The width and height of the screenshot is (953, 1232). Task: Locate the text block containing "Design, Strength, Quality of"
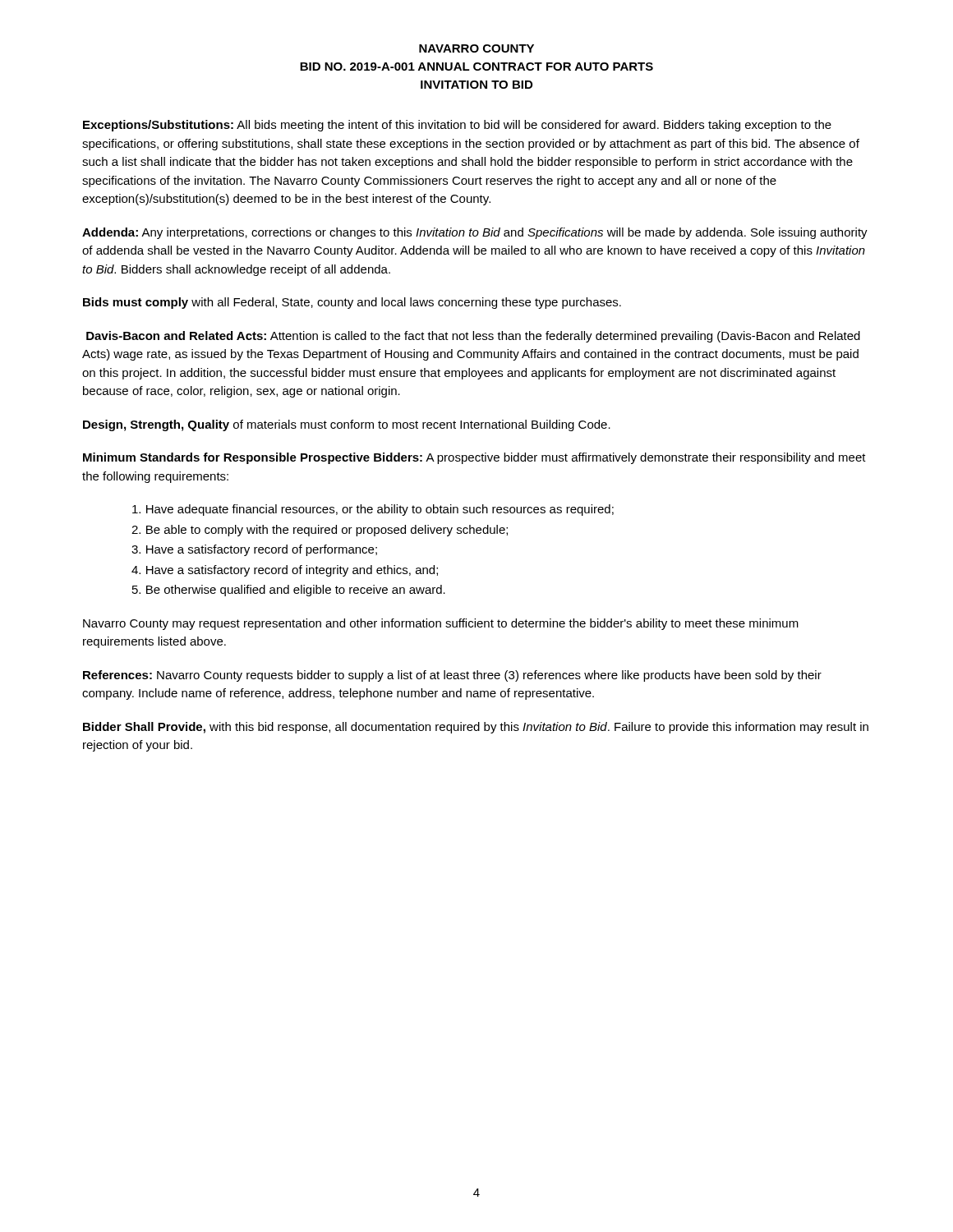(347, 424)
